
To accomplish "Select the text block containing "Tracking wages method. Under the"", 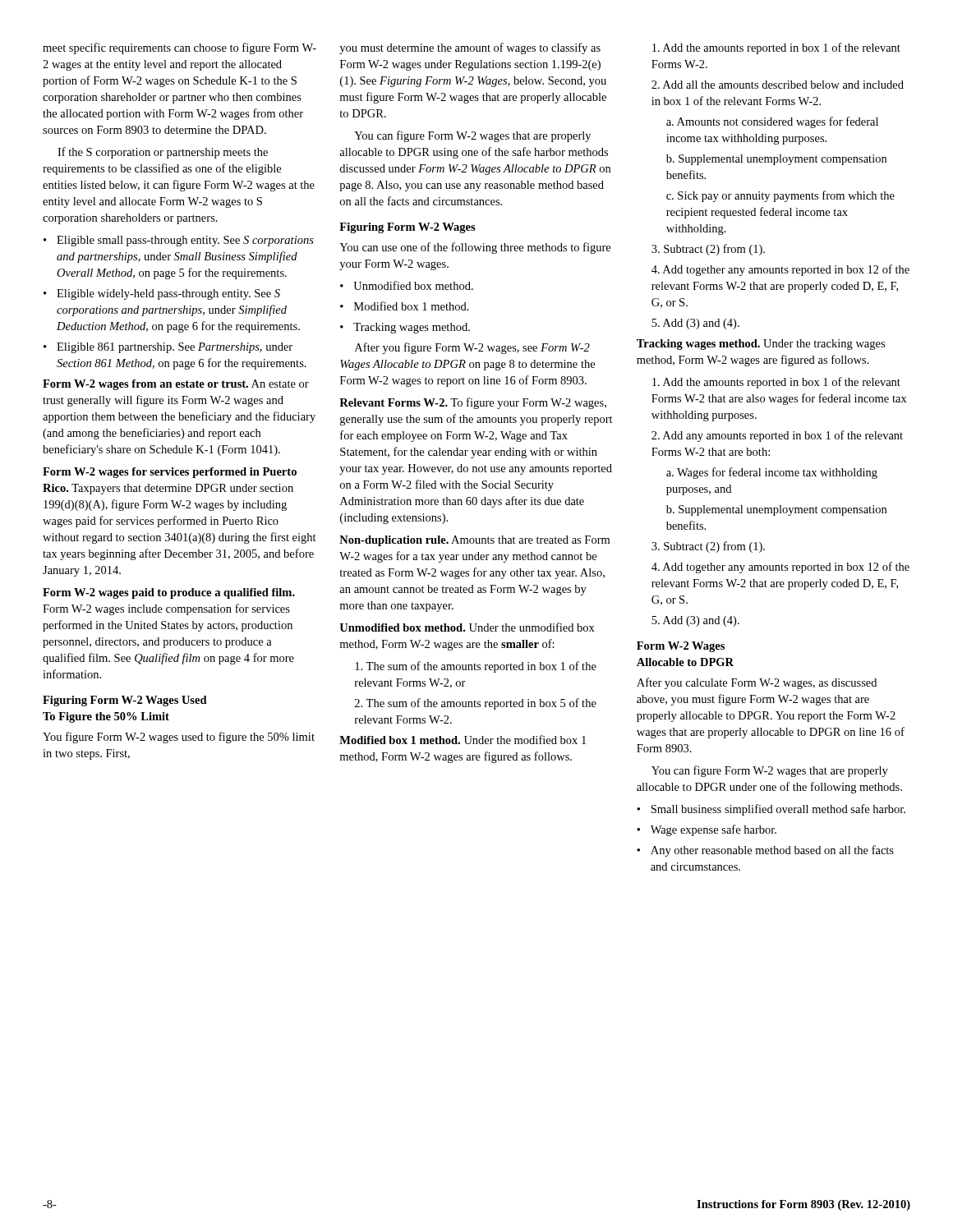I will point(773,352).
